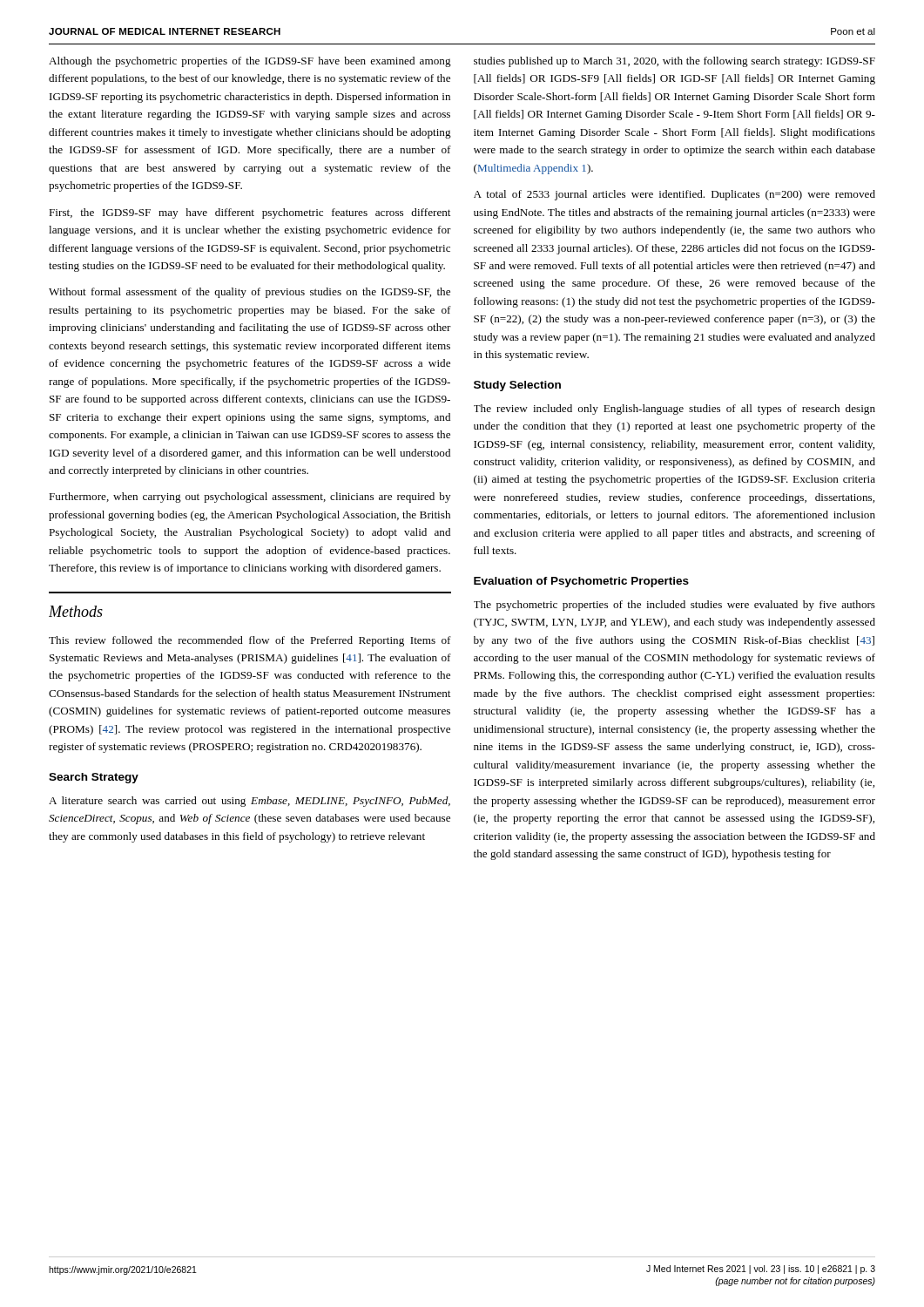This screenshot has height=1307, width=924.
Task: Locate the text starting "First, the IGDS9-SF may have"
Action: point(250,239)
